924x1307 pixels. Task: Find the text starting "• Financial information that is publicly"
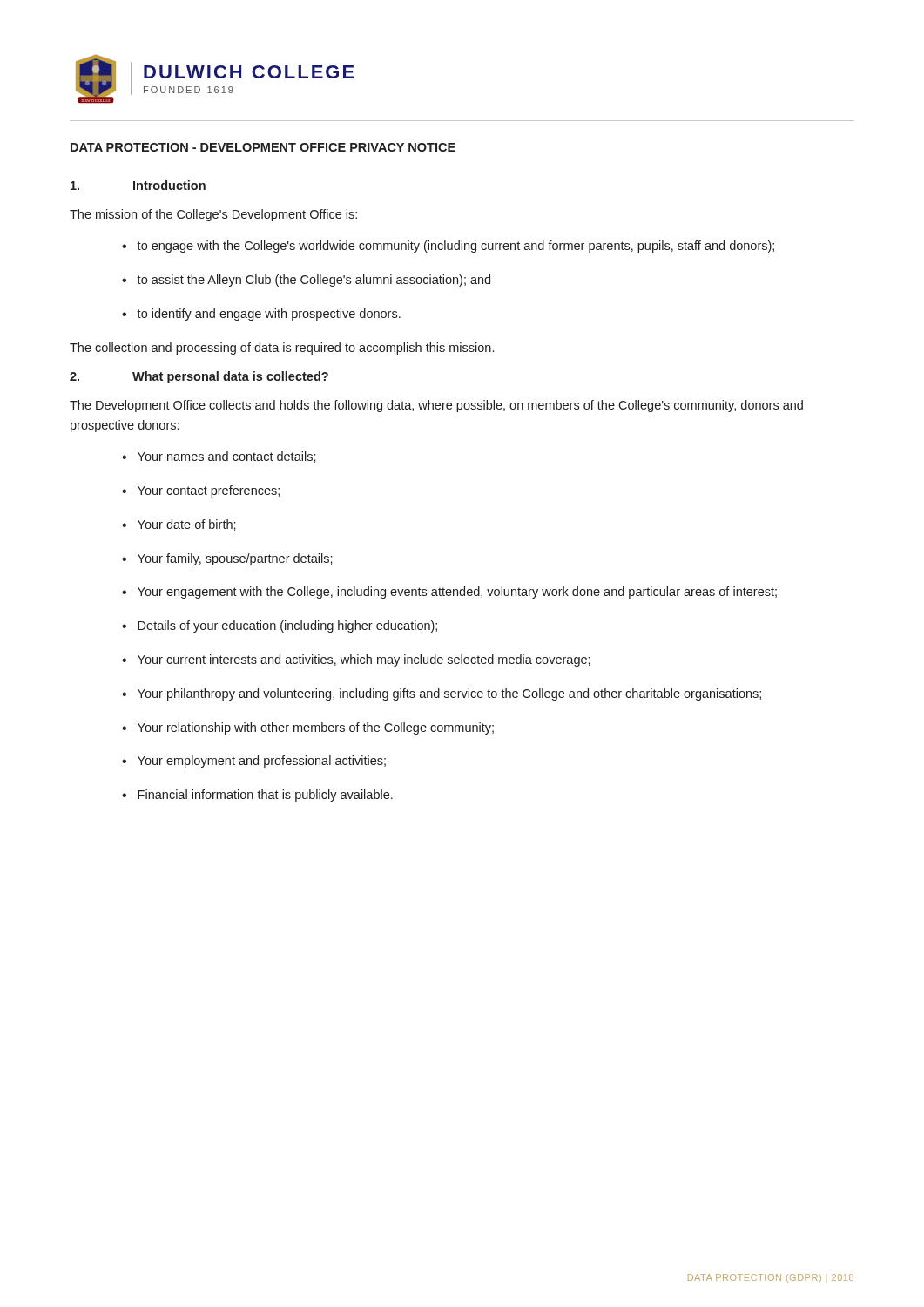point(258,796)
